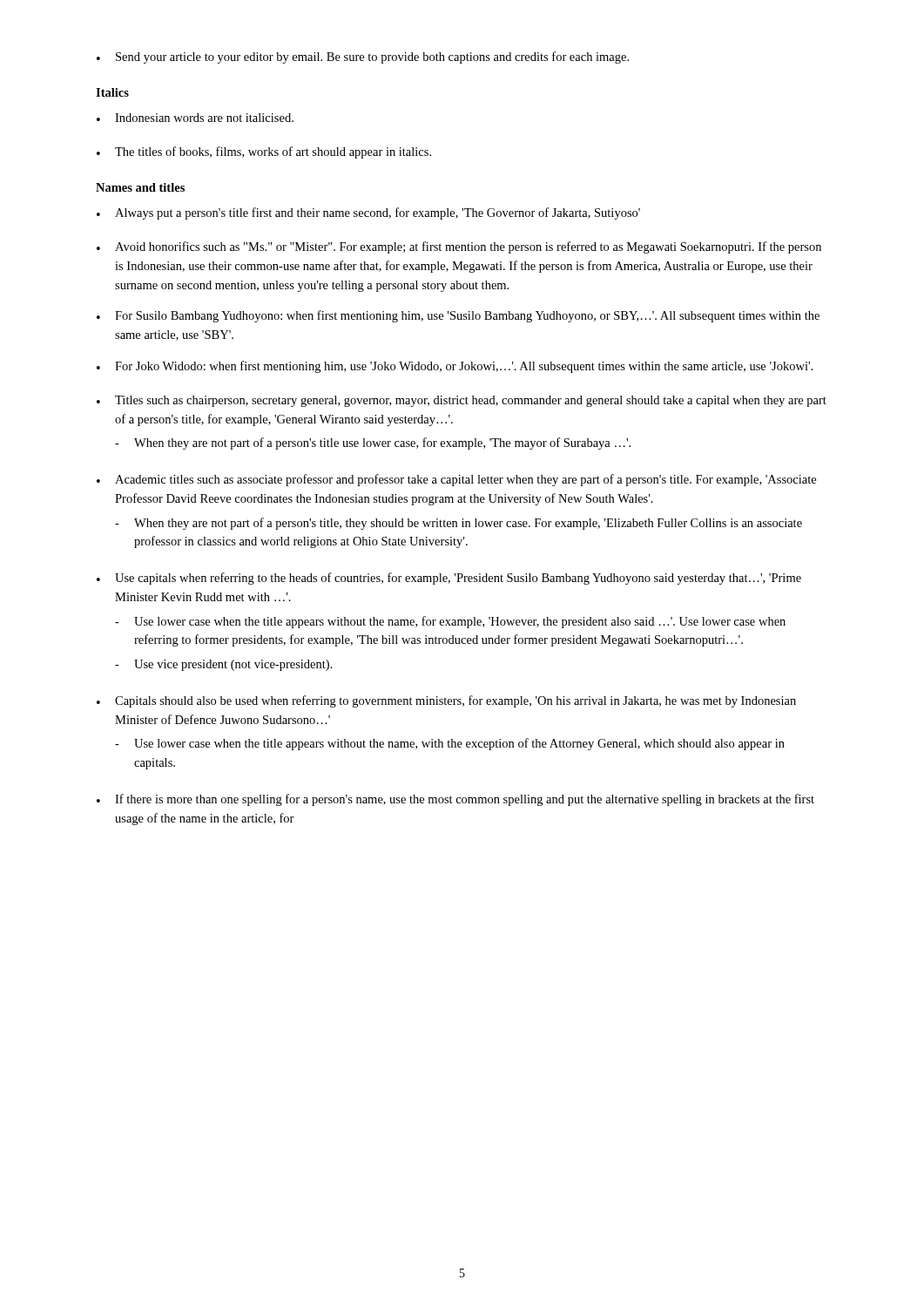Viewport: 924px width, 1307px height.
Task: Click on the block starting "• Avoid honorifics"
Action: point(462,266)
